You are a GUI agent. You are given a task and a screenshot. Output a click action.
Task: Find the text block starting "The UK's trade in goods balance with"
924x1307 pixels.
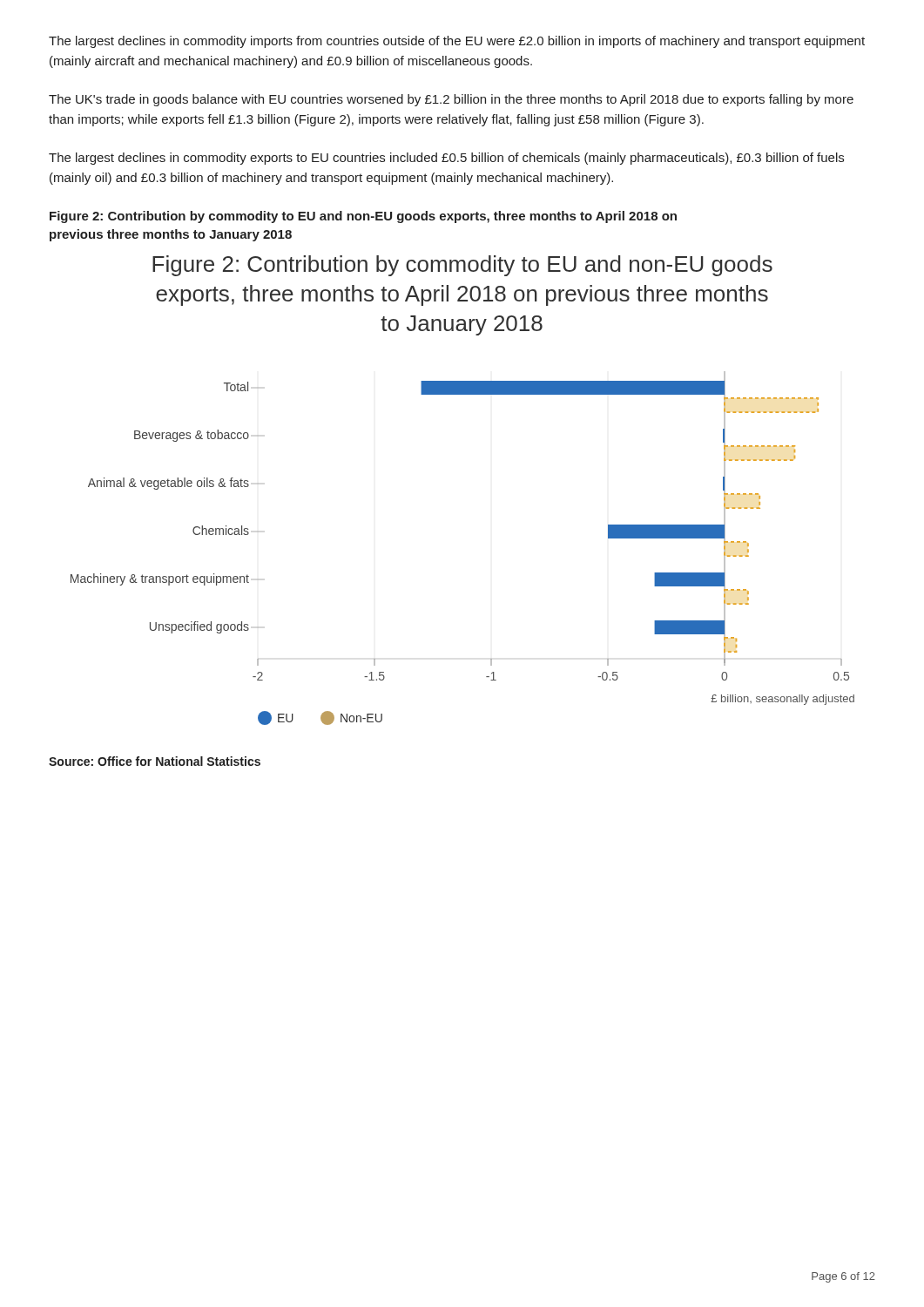pyautogui.click(x=451, y=109)
